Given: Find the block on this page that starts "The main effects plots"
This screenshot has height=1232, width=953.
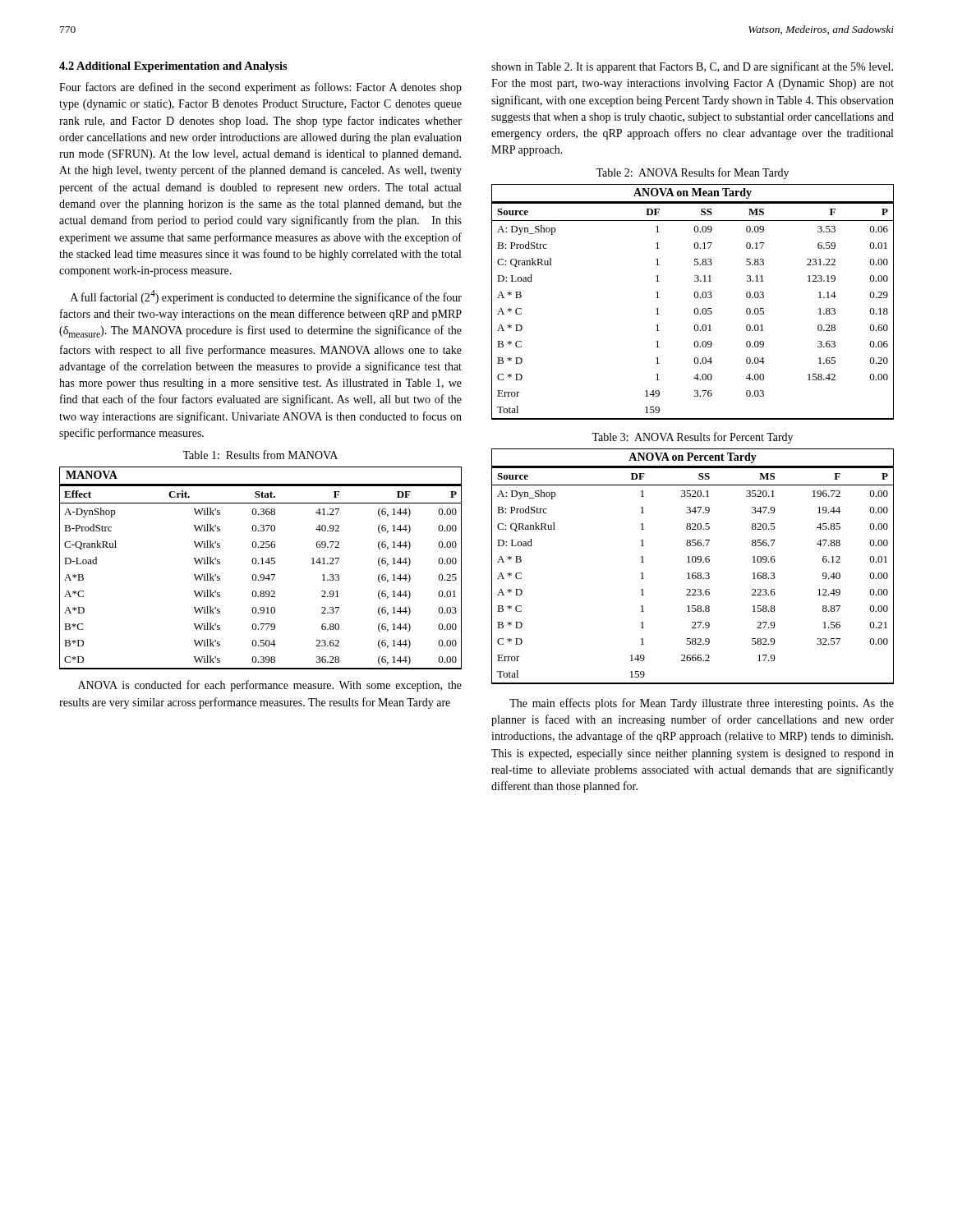Looking at the screenshot, I should (693, 745).
